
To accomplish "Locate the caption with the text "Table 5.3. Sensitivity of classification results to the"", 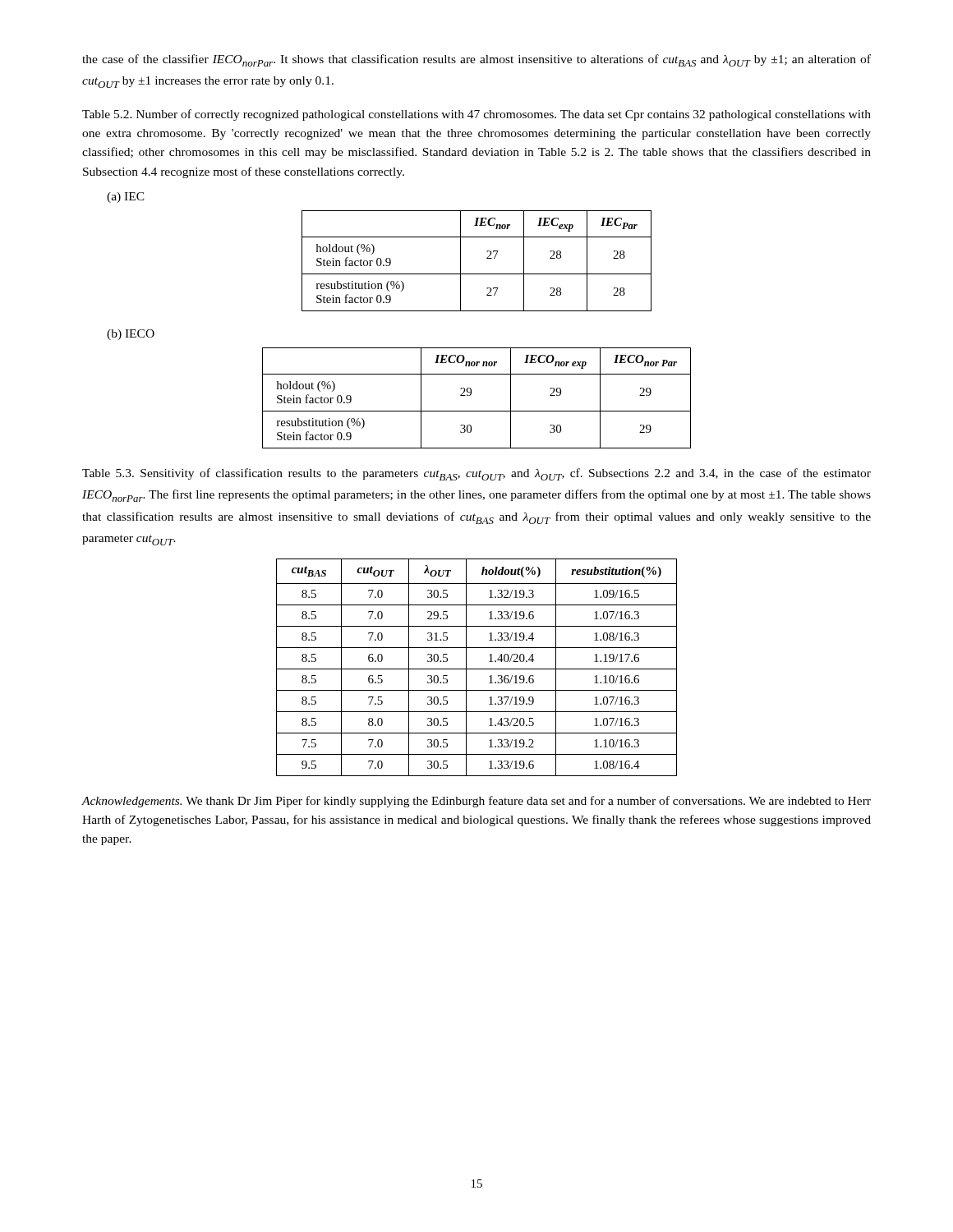I will [x=476, y=507].
